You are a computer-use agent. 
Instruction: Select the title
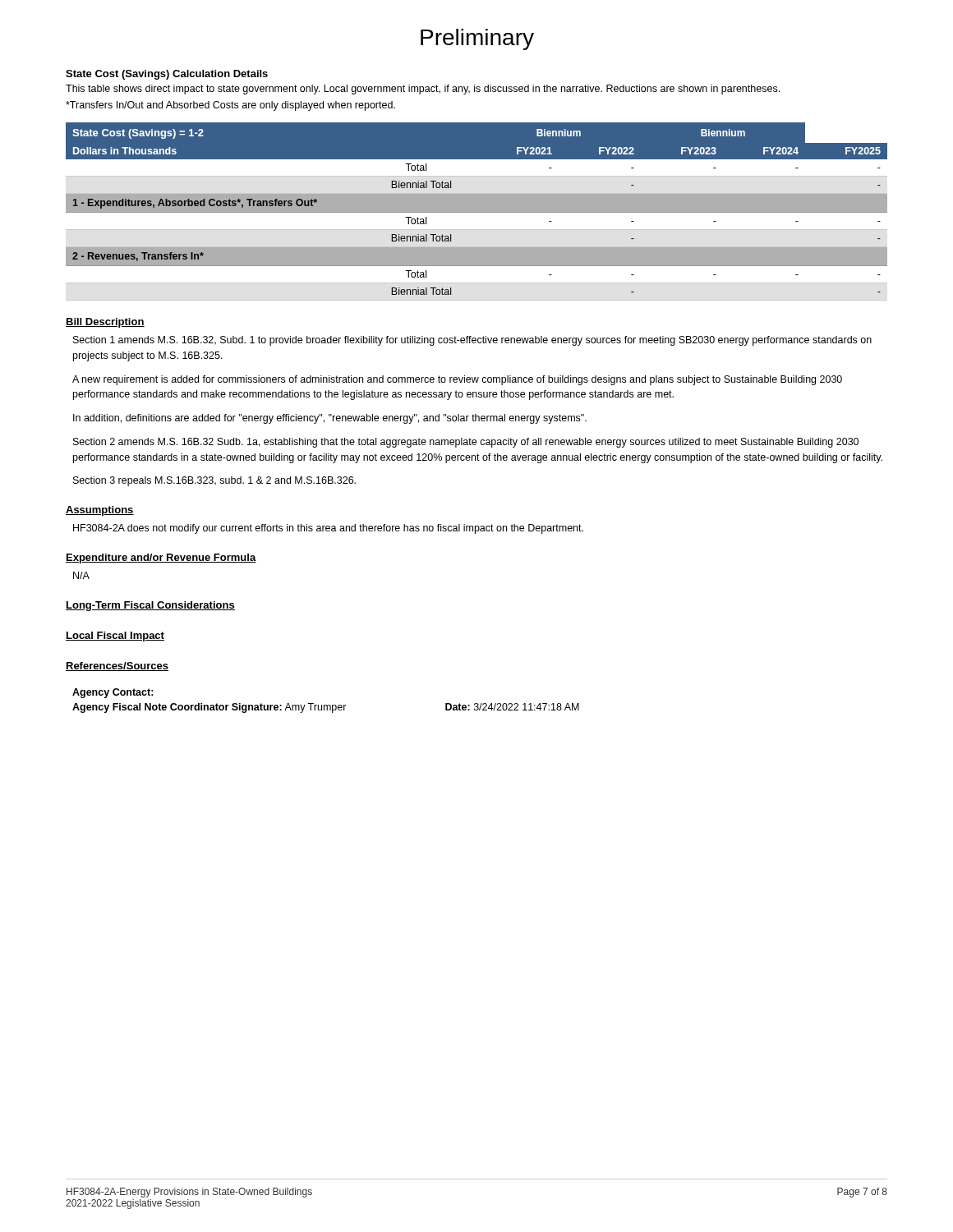click(x=476, y=37)
